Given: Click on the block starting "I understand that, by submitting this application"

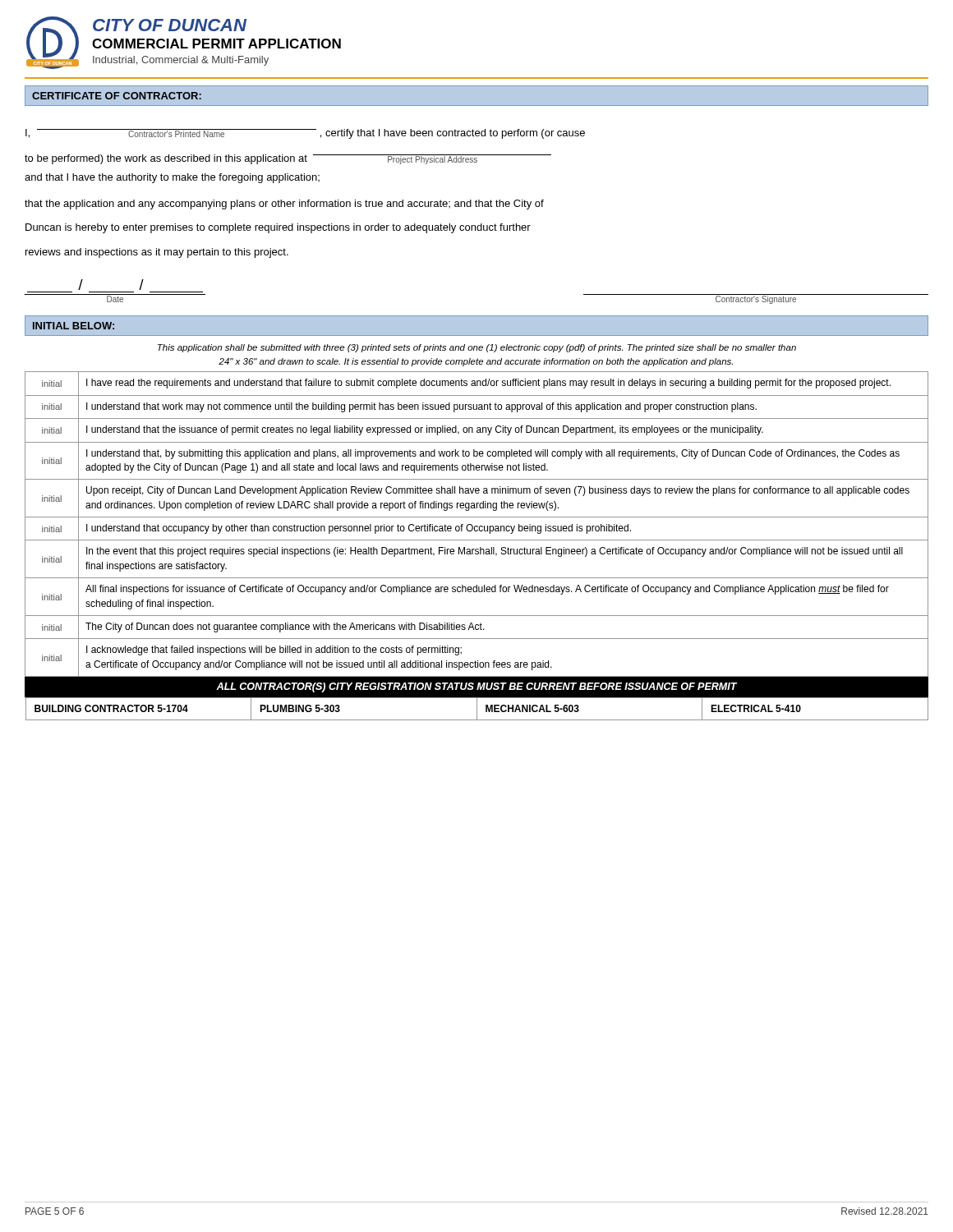Looking at the screenshot, I should coord(493,460).
